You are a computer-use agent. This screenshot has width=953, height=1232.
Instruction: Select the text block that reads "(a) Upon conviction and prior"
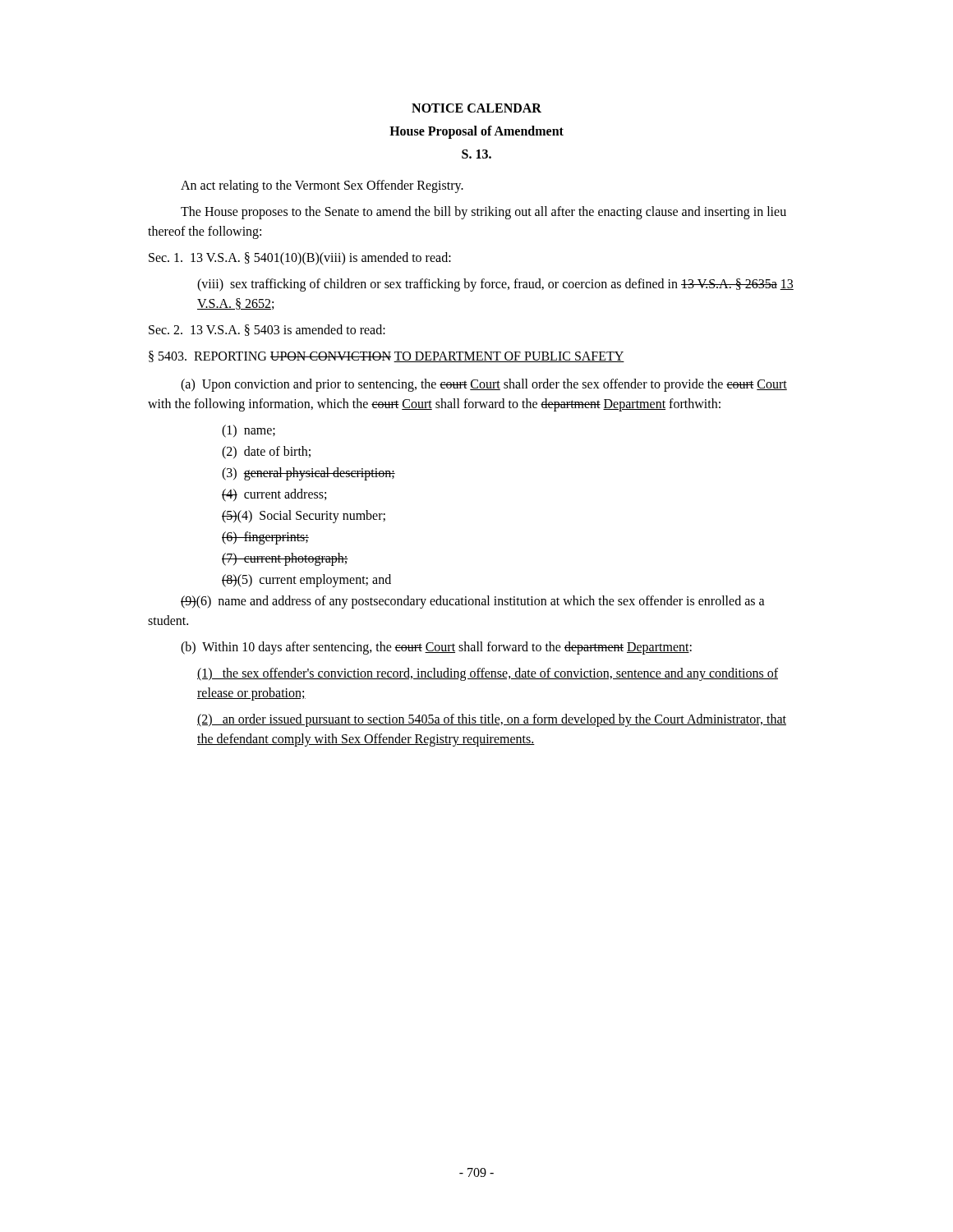pyautogui.click(x=467, y=394)
